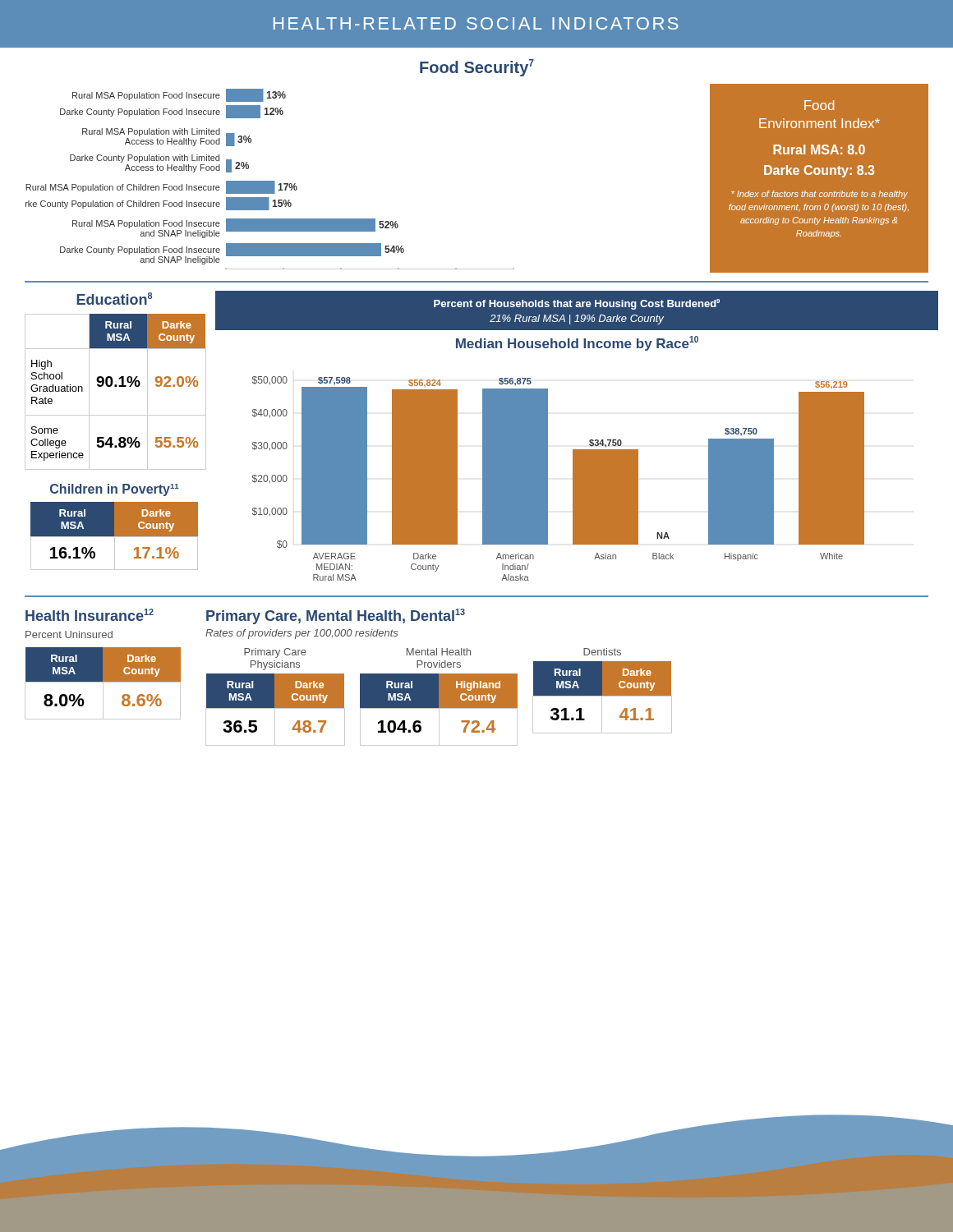Locate the section header with the text "Health Insurance12"
This screenshot has width=953, height=1232.
click(x=89, y=615)
